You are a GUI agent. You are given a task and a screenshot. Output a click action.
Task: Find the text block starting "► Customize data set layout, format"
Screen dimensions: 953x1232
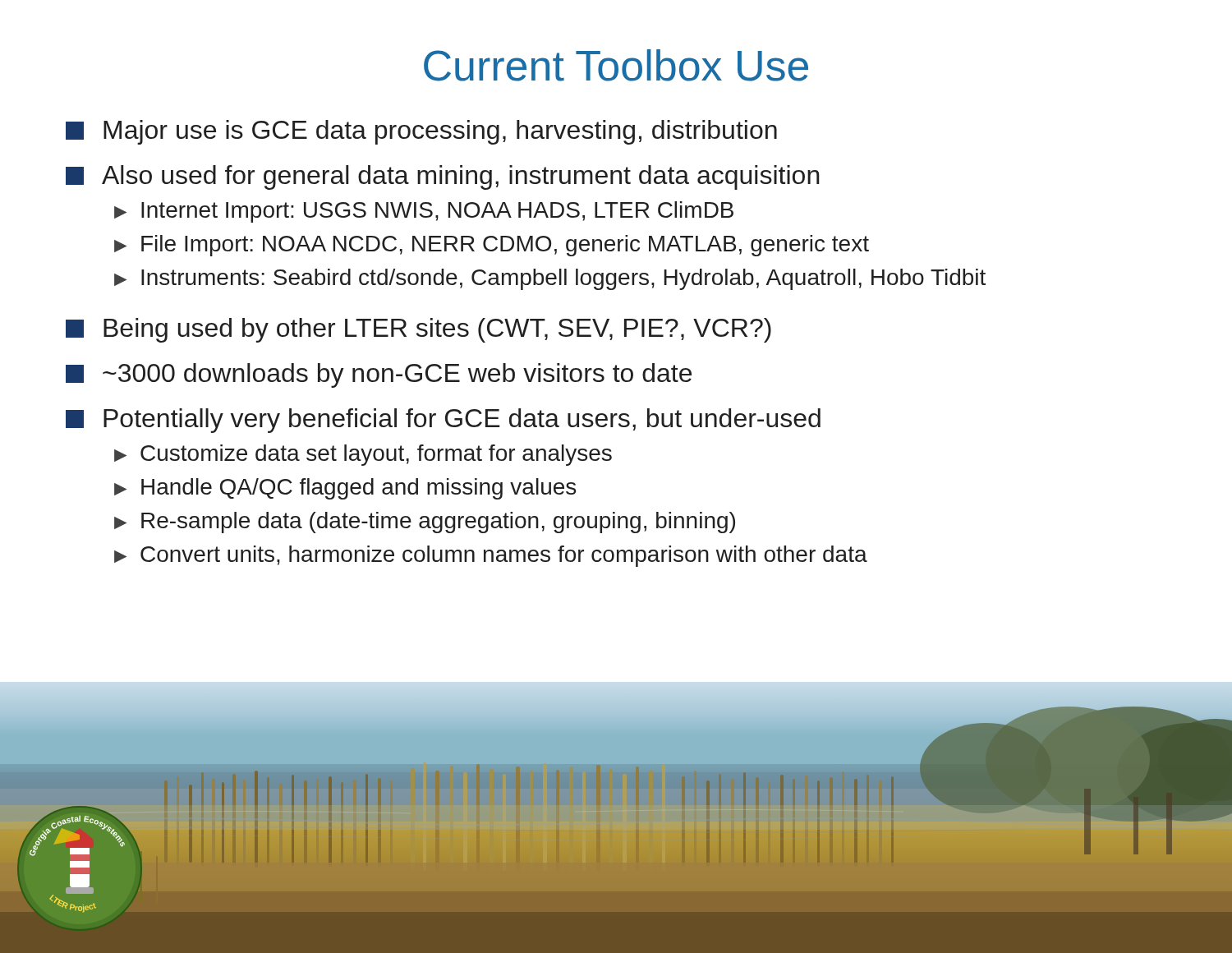click(361, 454)
